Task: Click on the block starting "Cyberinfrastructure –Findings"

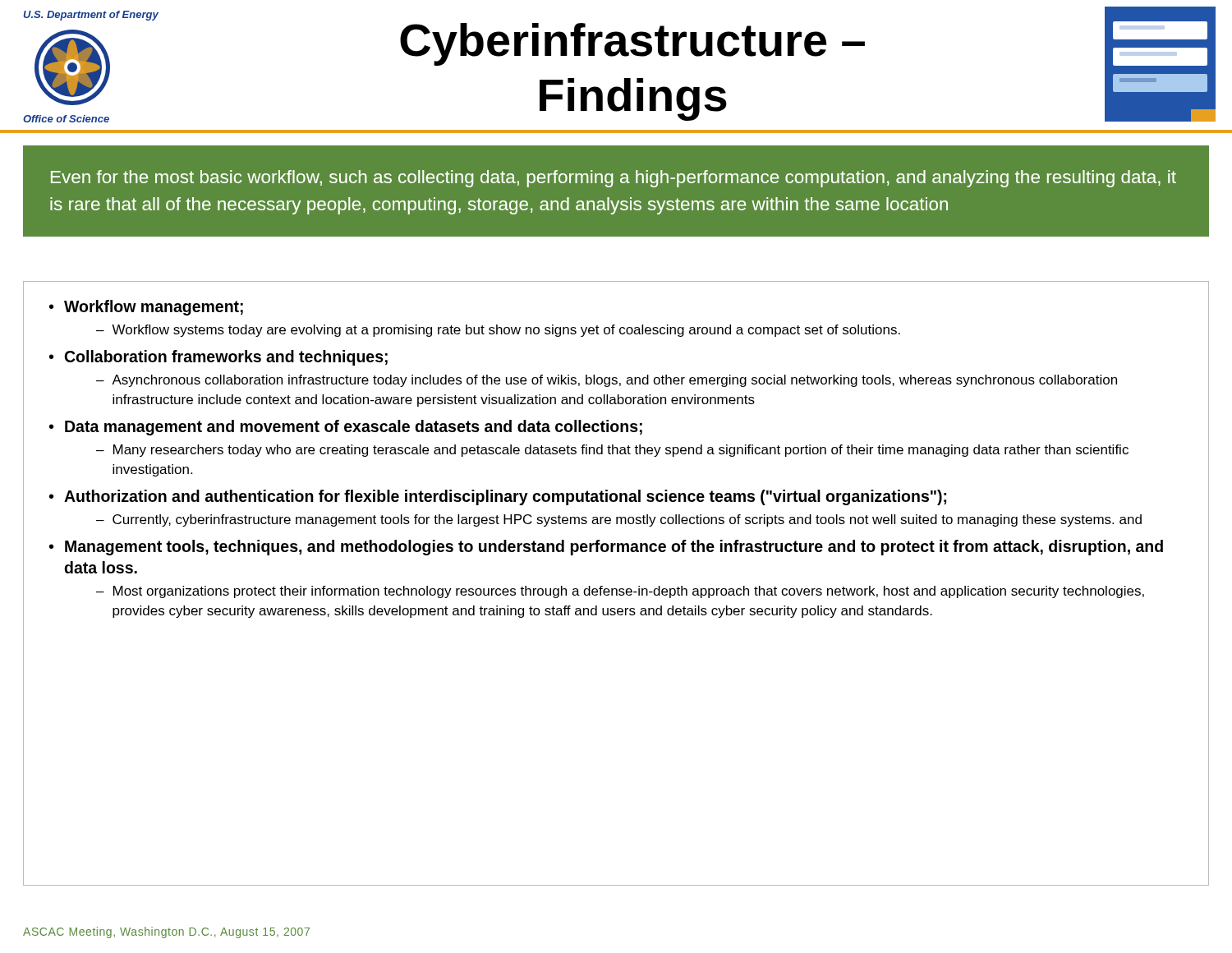Action: 632,67
